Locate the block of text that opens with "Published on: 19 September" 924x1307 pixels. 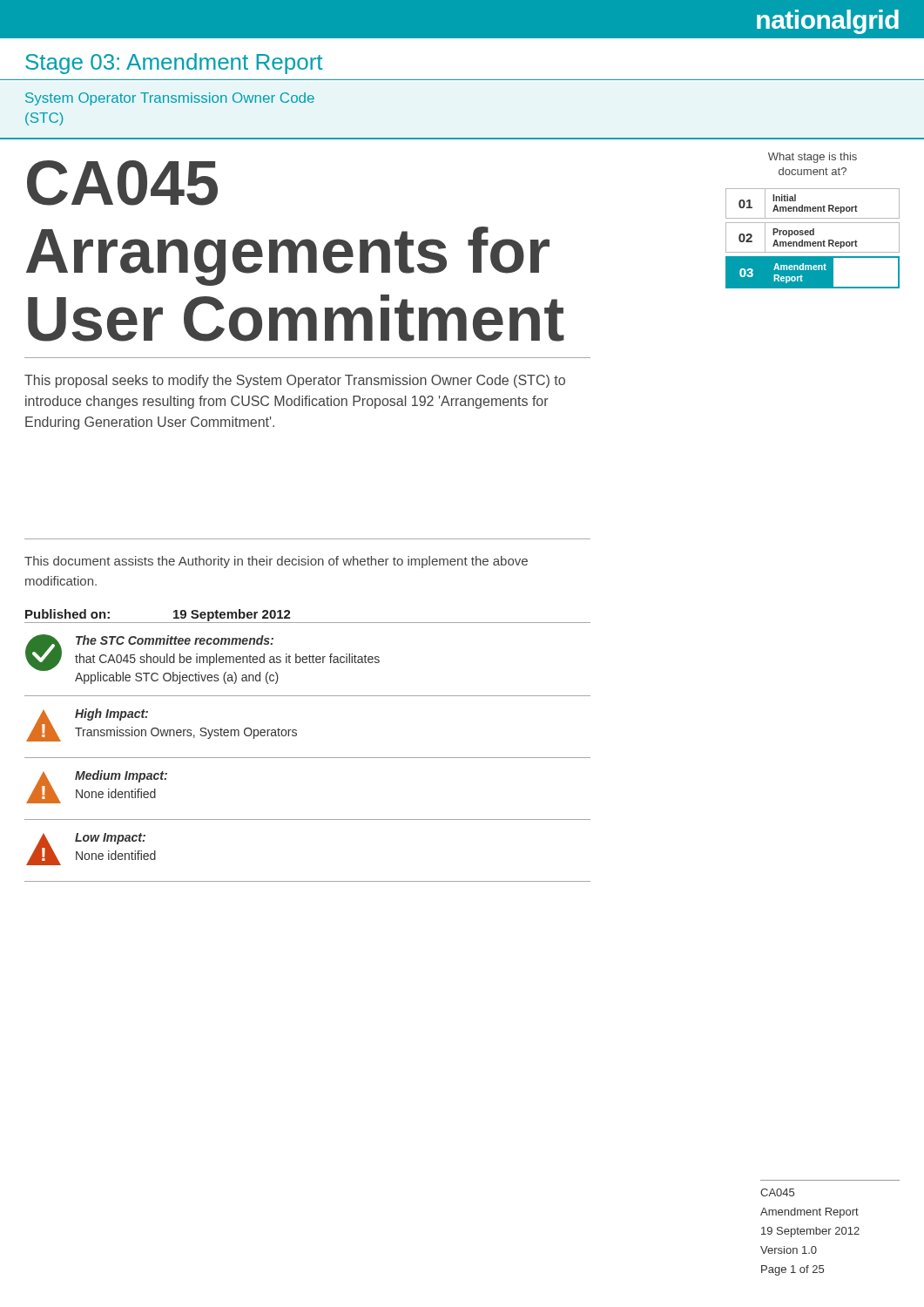(158, 614)
